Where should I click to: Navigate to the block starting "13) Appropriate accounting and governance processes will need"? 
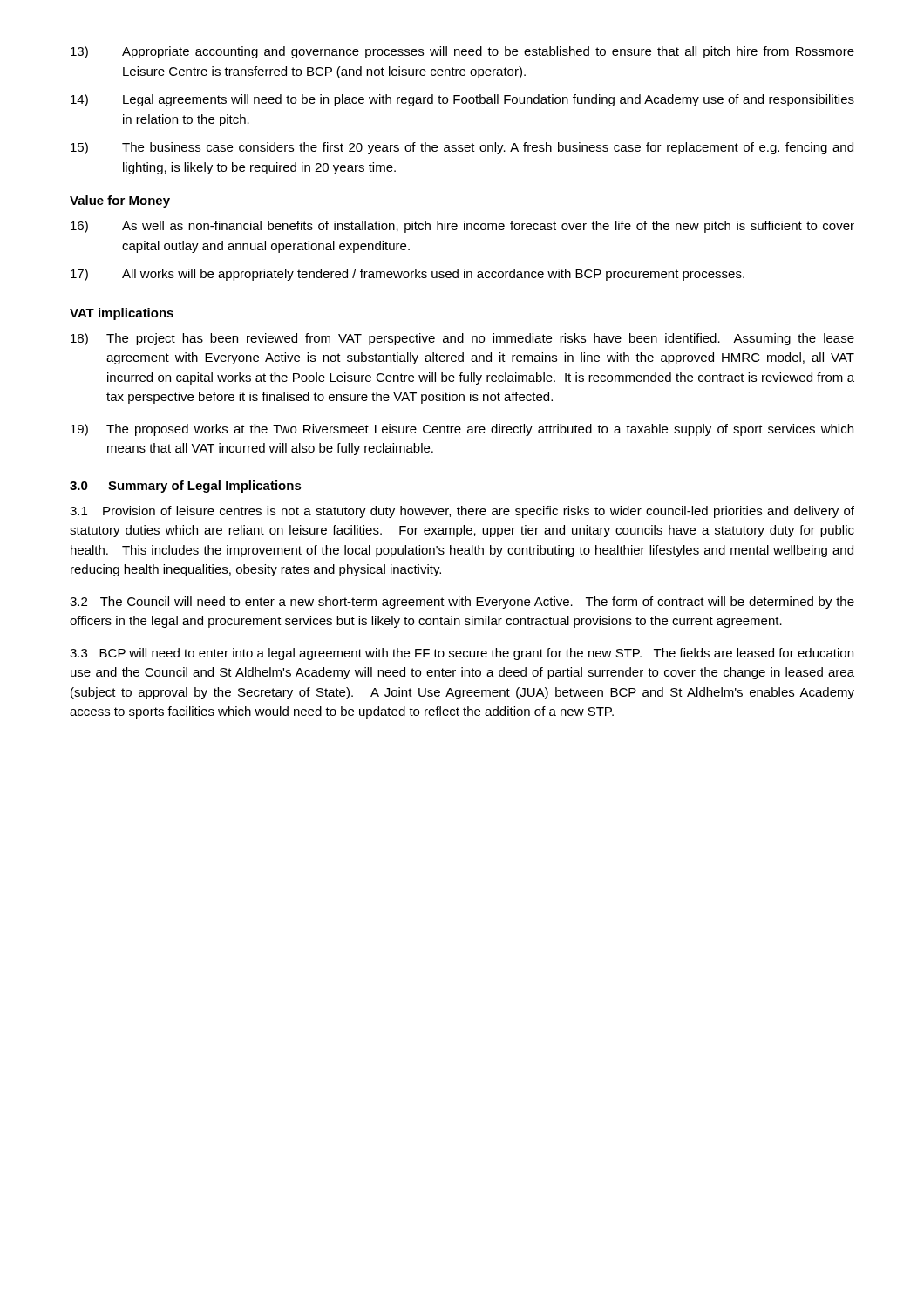tap(462, 61)
